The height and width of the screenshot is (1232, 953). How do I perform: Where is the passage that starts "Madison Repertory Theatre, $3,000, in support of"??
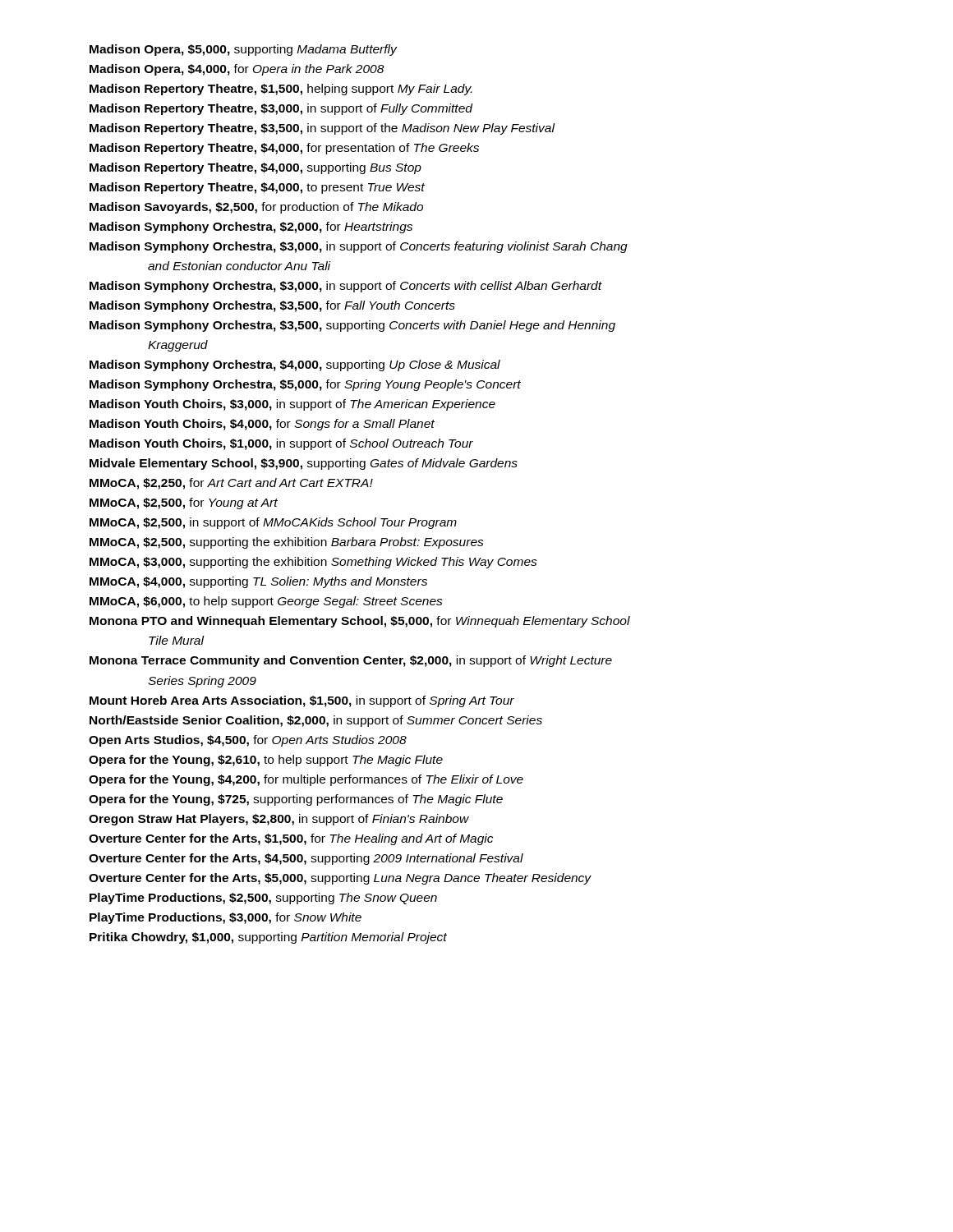[x=281, y=108]
